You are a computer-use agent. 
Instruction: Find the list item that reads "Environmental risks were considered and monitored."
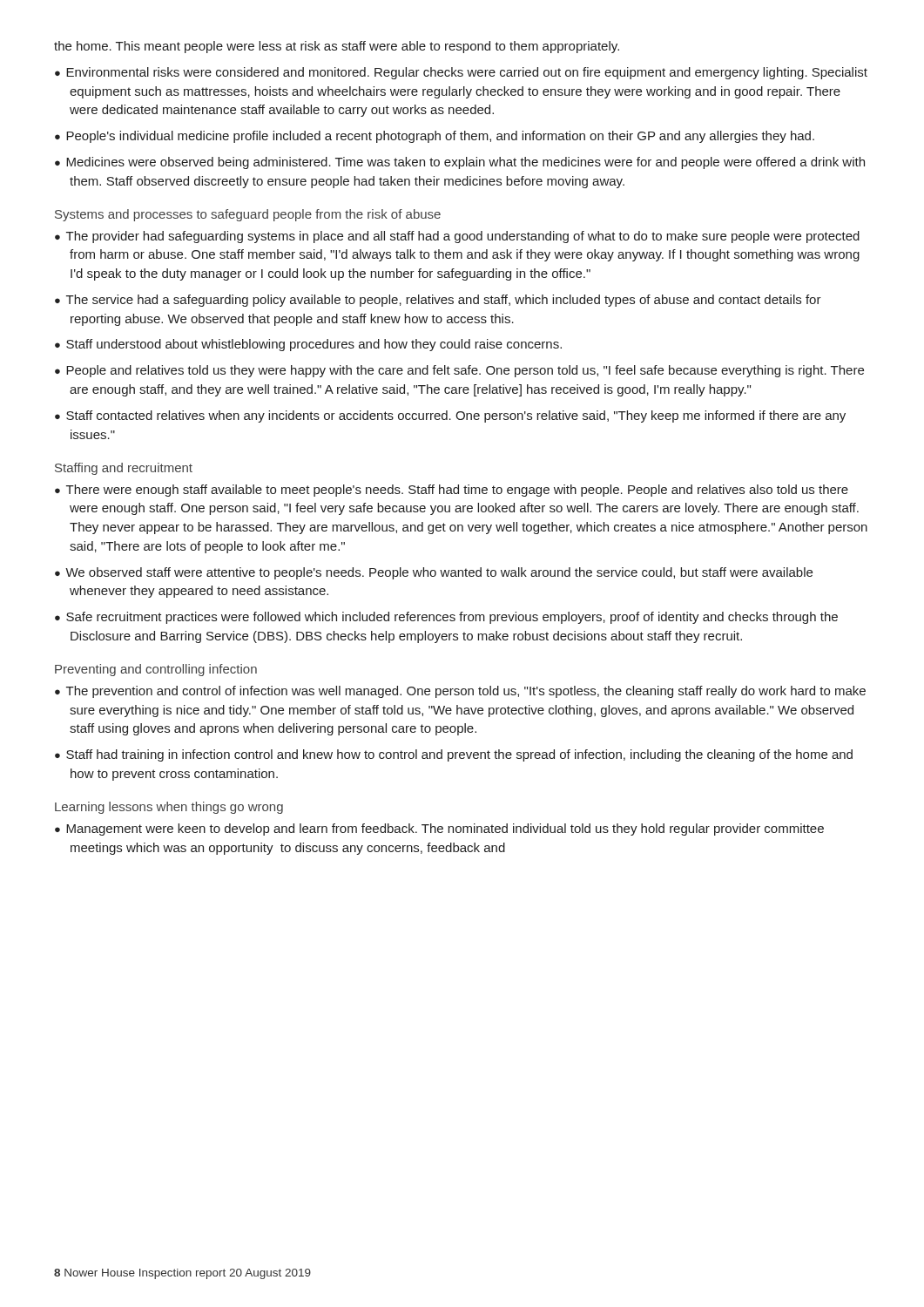click(462, 91)
